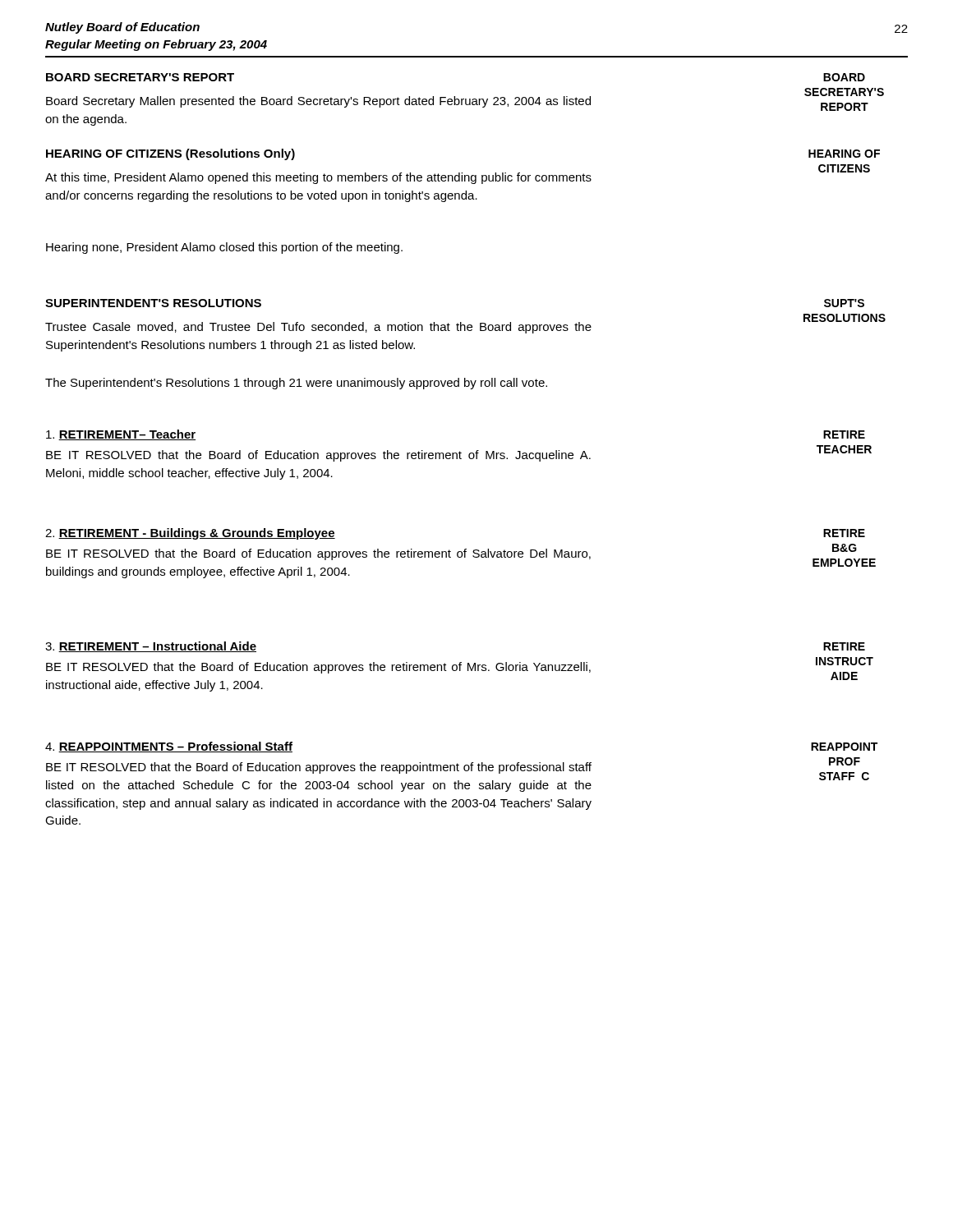Click on the list item that reads "4. REAPPOINTMENTS –"
Screen dimensions: 1232x953
(x=318, y=784)
